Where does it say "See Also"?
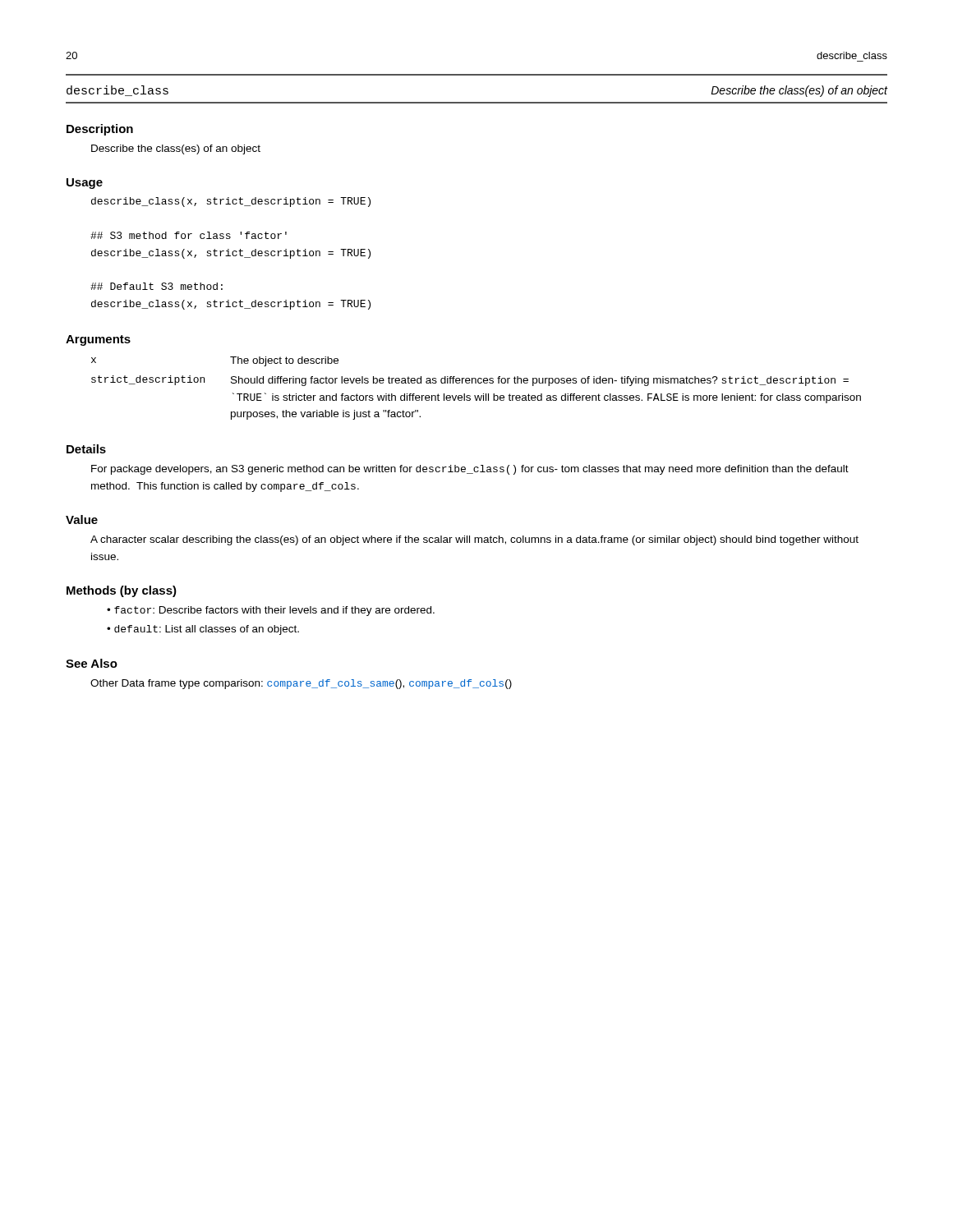The image size is (953, 1232). 92,663
